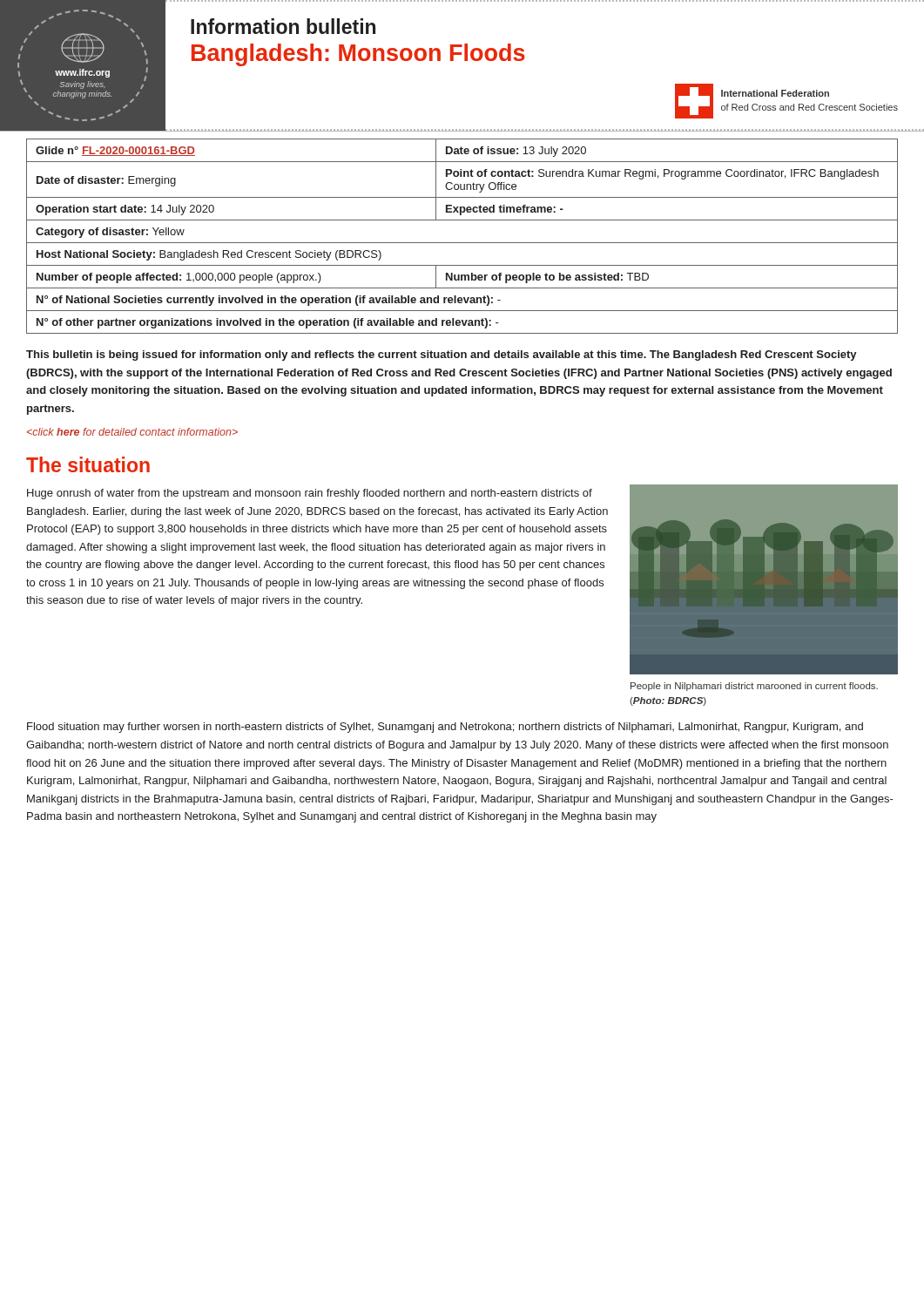Click on the table containing "Operation start date: 14 July"
The width and height of the screenshot is (924, 1307).
(x=462, y=236)
